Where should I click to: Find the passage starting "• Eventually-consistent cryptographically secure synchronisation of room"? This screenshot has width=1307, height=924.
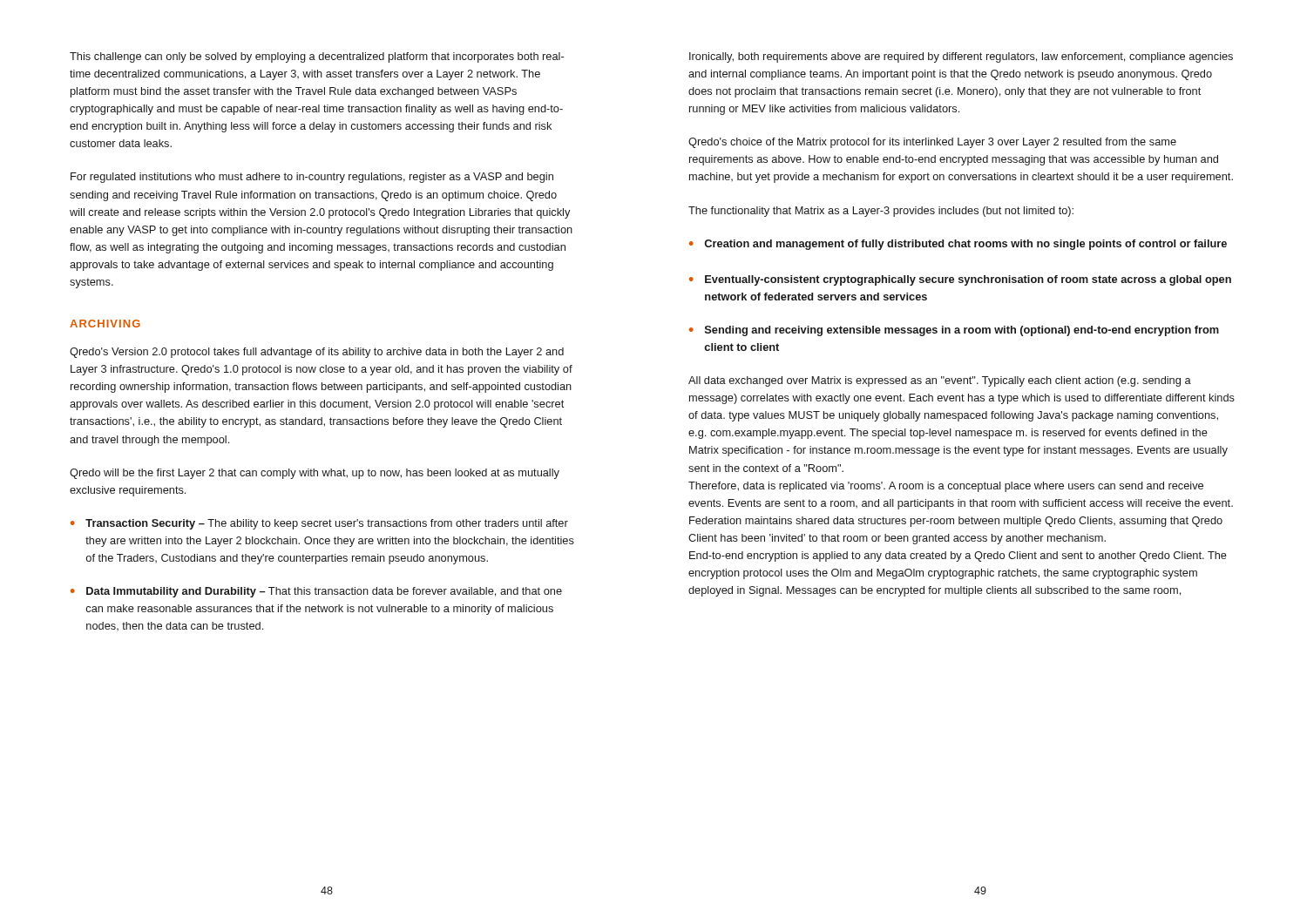point(963,288)
